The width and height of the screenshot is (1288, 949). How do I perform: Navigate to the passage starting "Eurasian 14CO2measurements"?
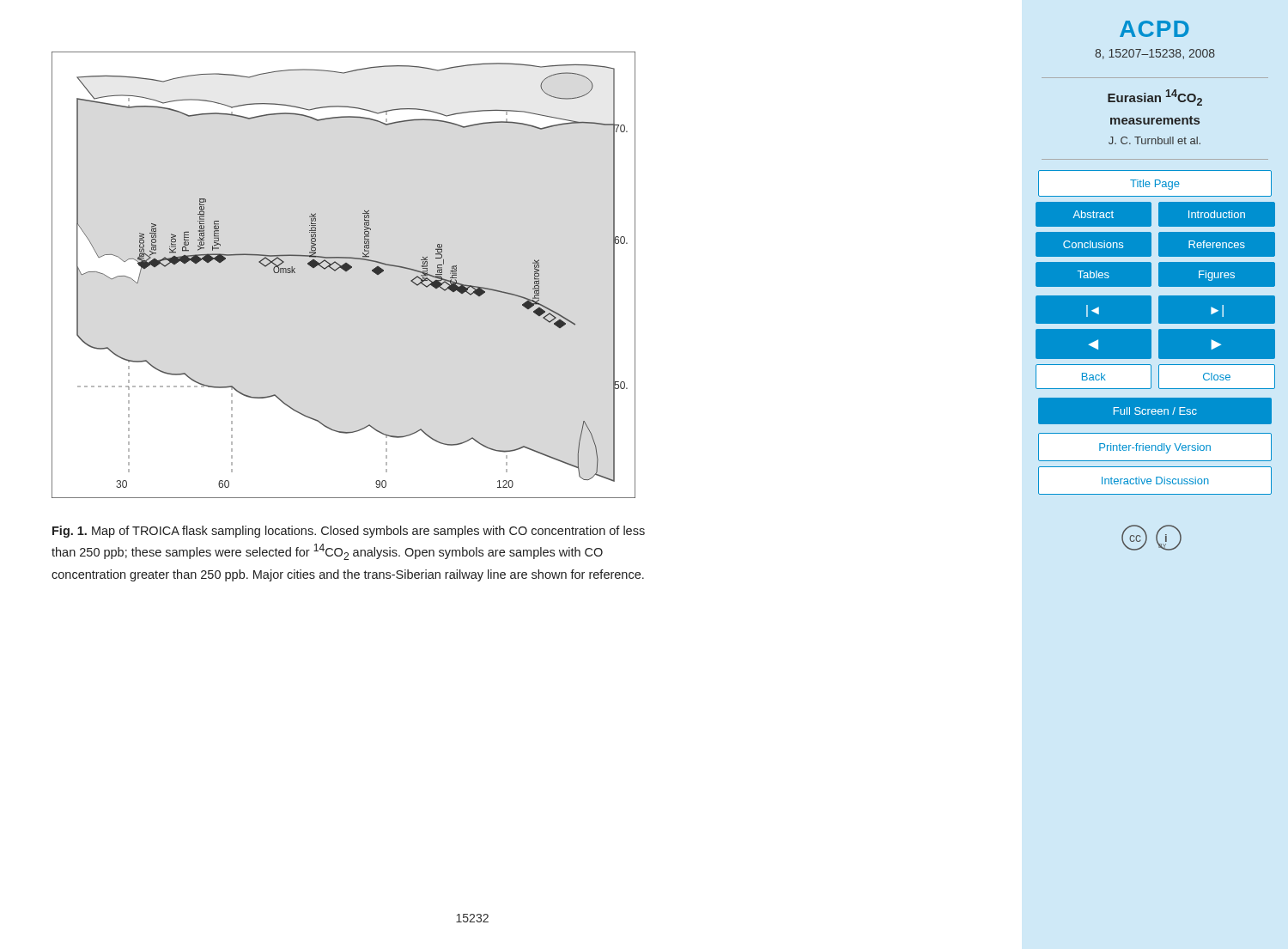click(1155, 107)
